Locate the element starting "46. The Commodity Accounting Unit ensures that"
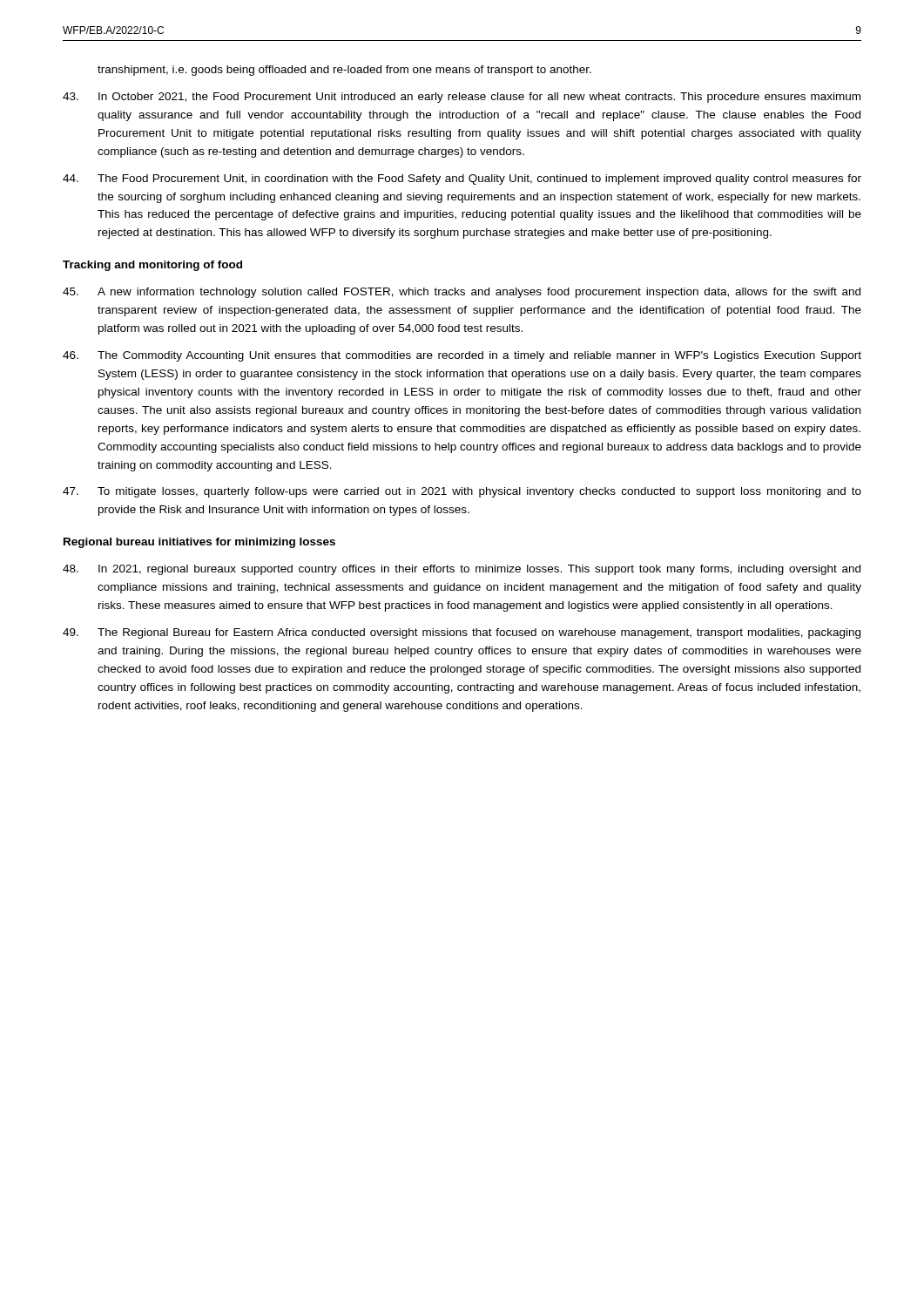 tap(462, 411)
